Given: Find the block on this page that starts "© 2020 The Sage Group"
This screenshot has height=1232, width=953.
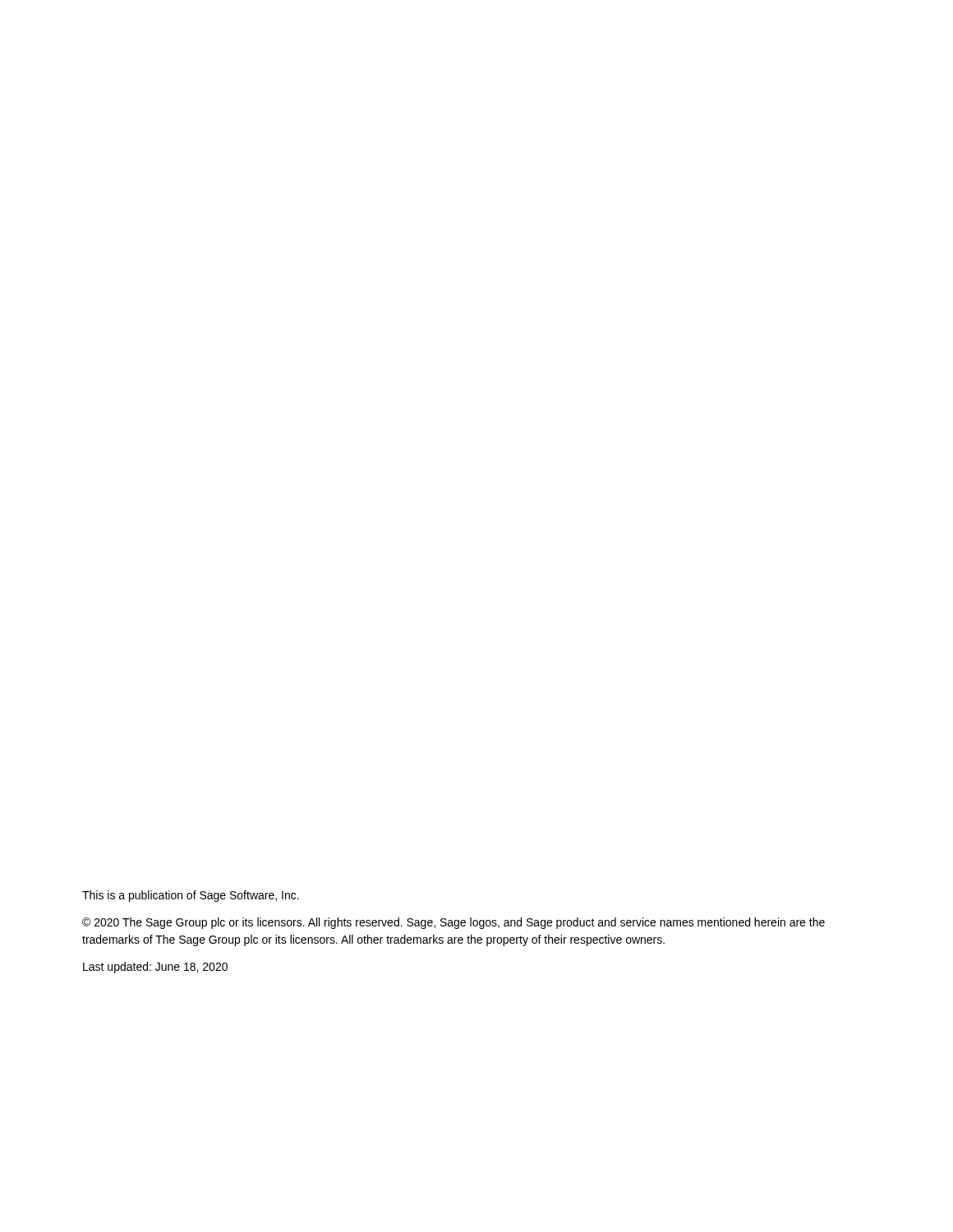Looking at the screenshot, I should pyautogui.click(x=454, y=931).
